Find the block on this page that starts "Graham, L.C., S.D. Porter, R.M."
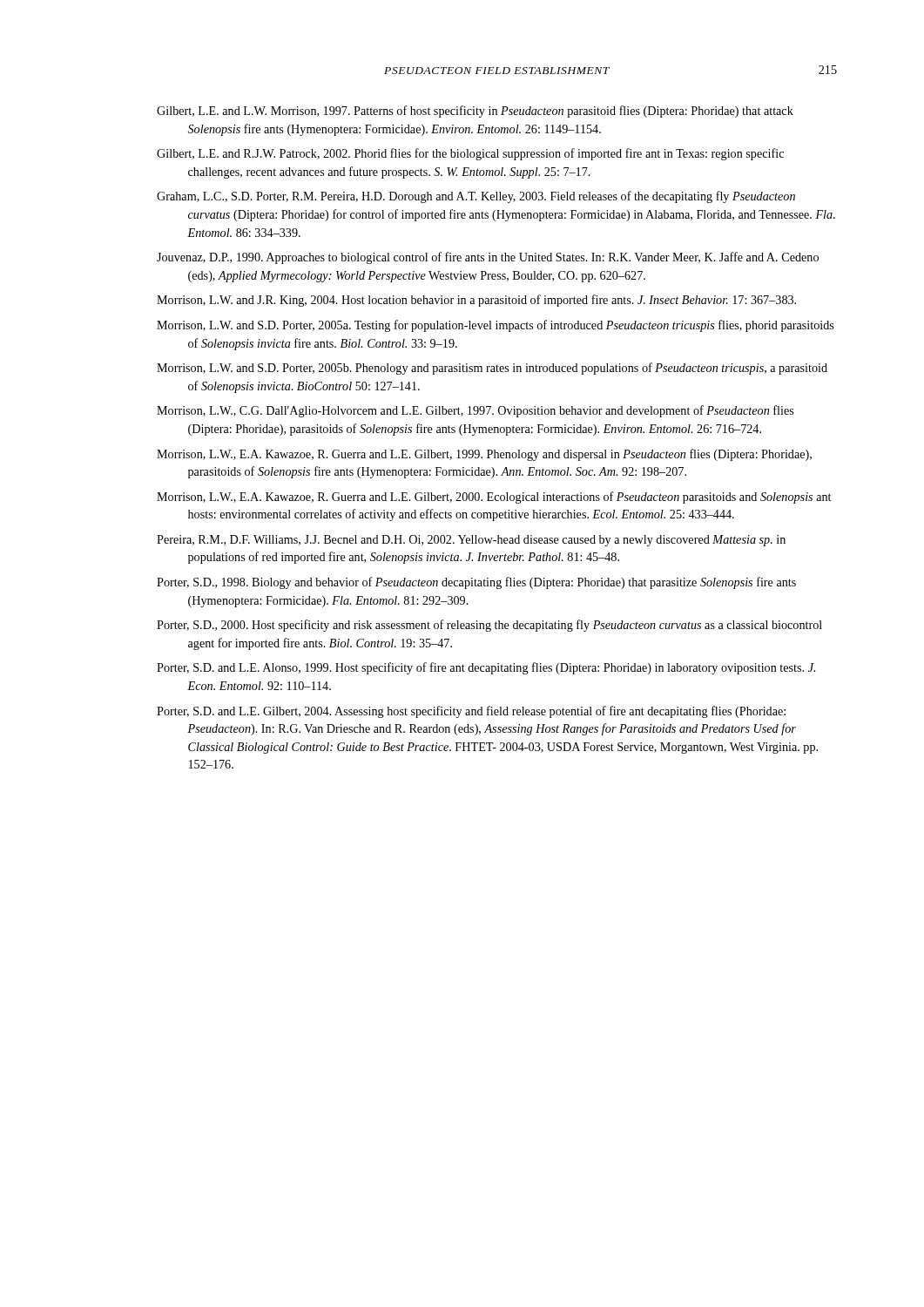924x1307 pixels. coord(496,214)
